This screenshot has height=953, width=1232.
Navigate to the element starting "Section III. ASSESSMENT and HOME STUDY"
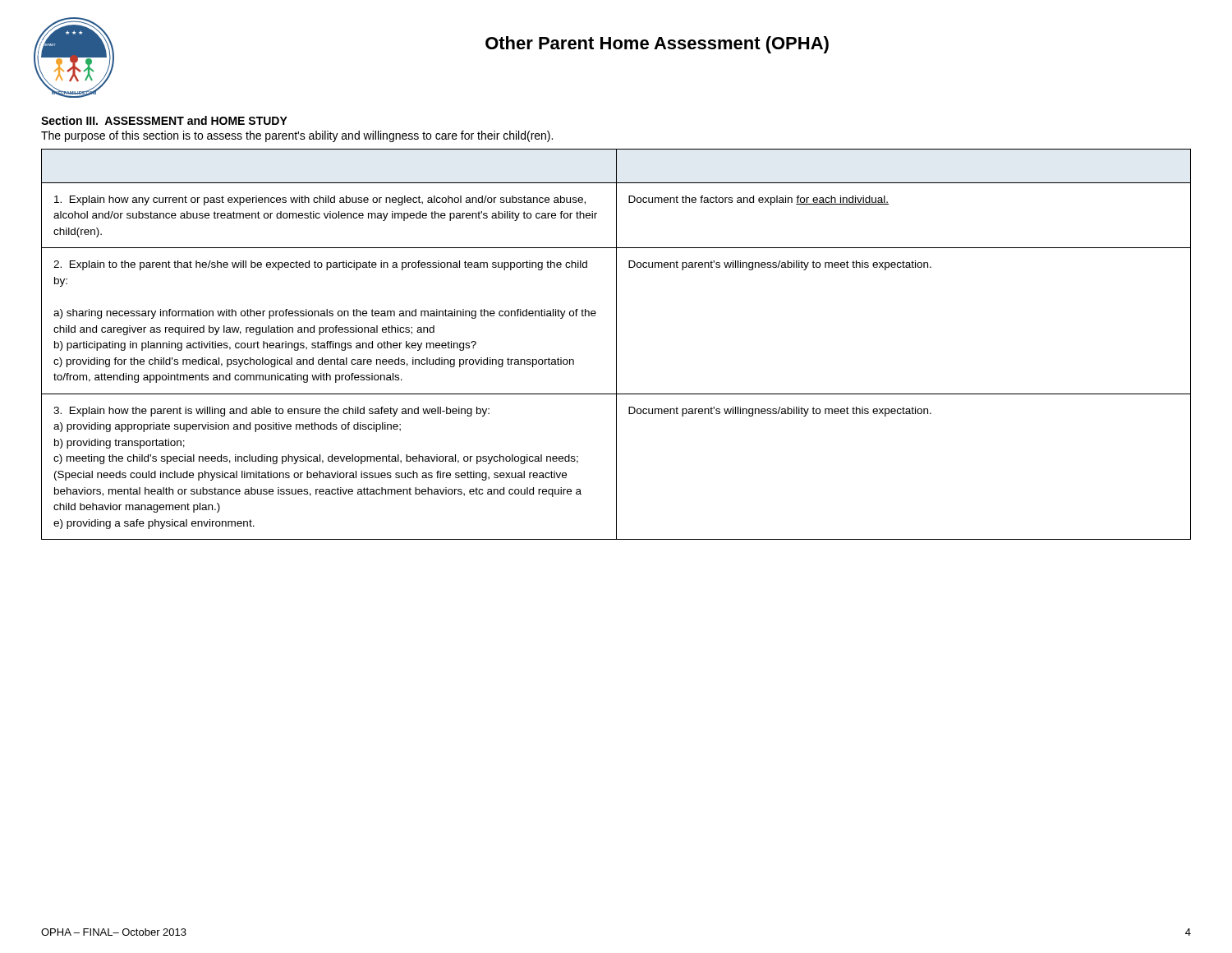click(x=164, y=121)
